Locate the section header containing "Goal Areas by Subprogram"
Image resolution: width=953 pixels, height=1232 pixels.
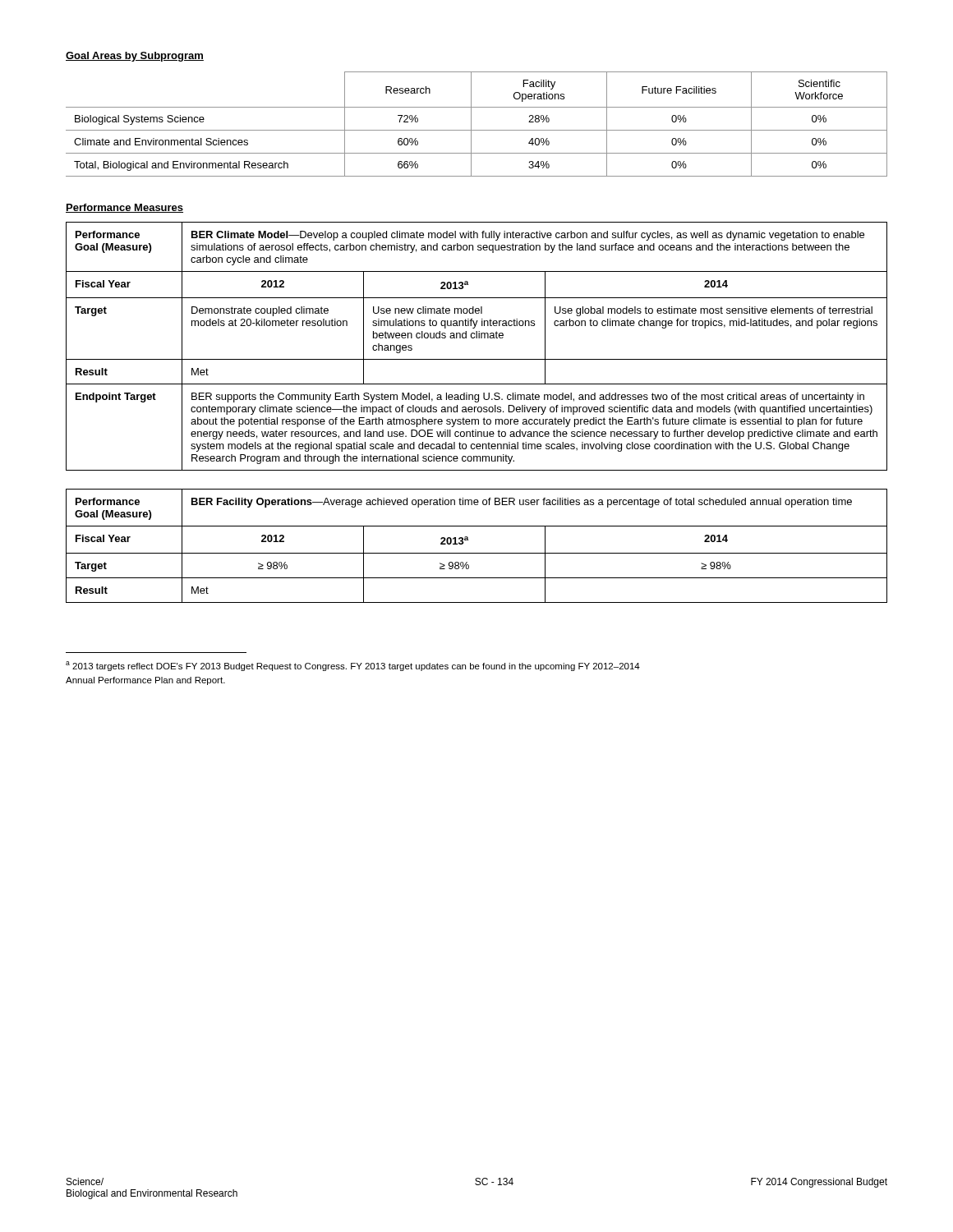click(x=135, y=55)
